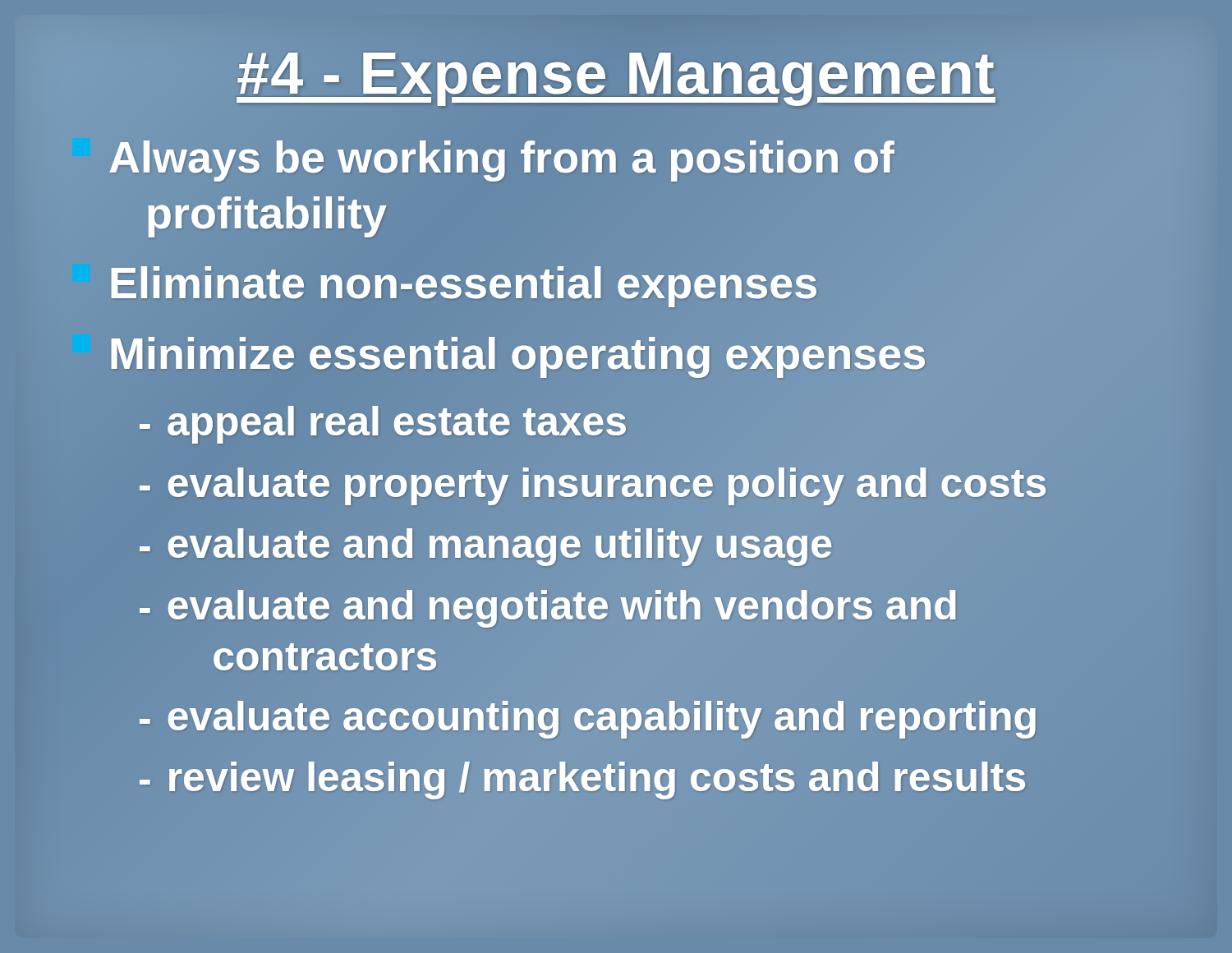The image size is (1232, 953).
Task: Select the block starting "Eliminate non-essential expenses"
Action: 445,283
